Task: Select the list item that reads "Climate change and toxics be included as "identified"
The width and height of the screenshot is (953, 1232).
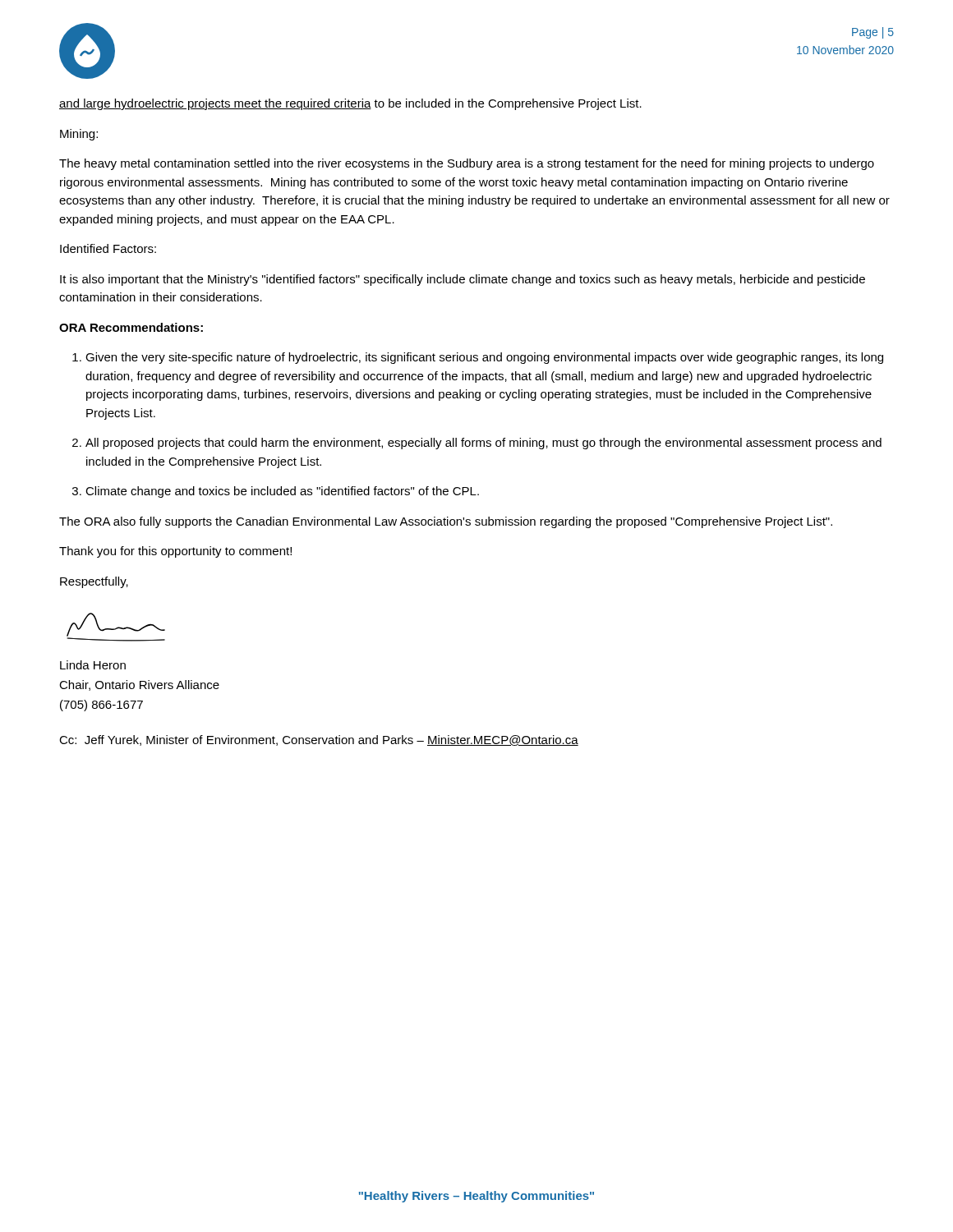Action: [283, 491]
